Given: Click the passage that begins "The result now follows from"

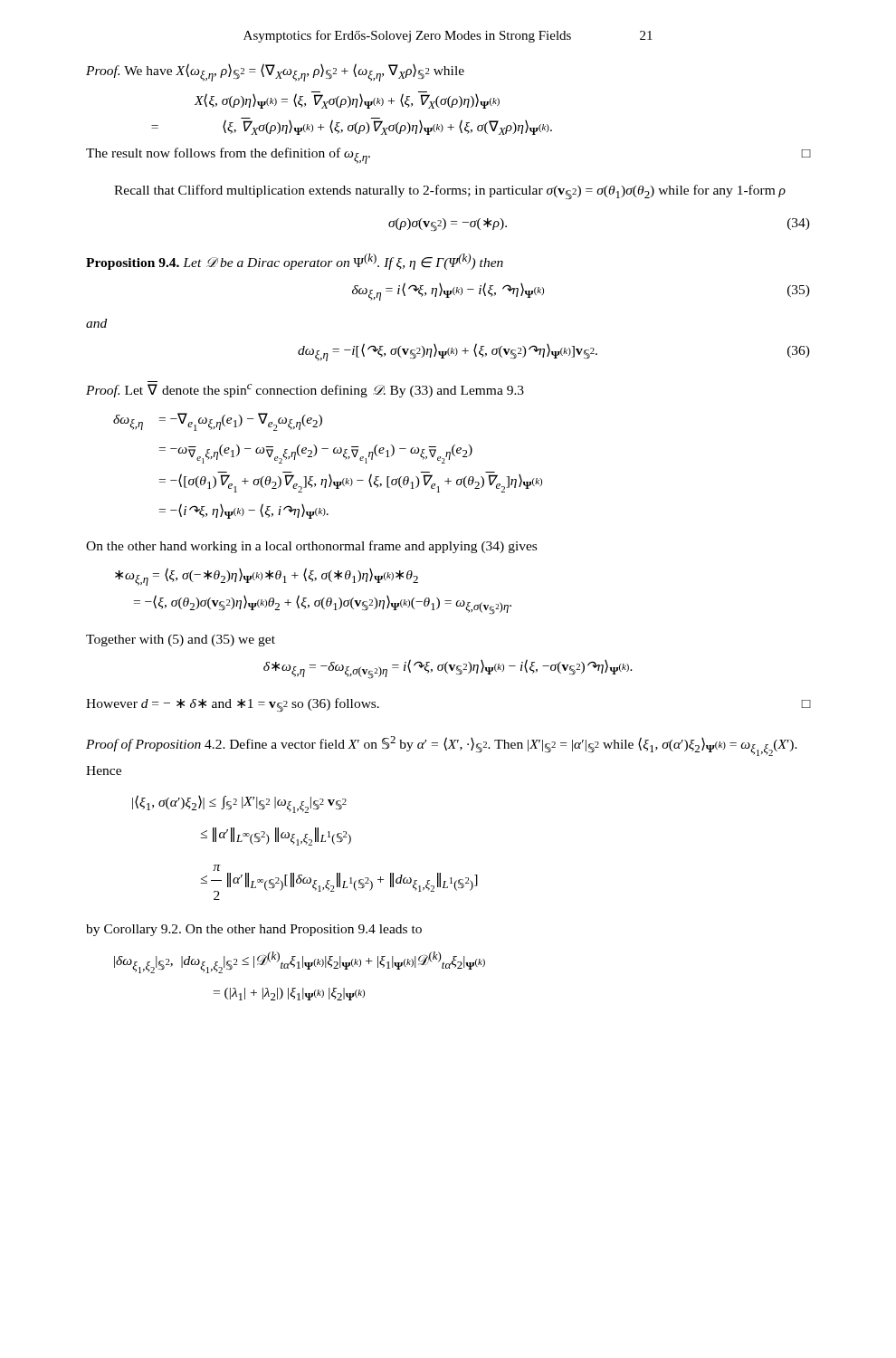Looking at the screenshot, I should pos(234,155).
